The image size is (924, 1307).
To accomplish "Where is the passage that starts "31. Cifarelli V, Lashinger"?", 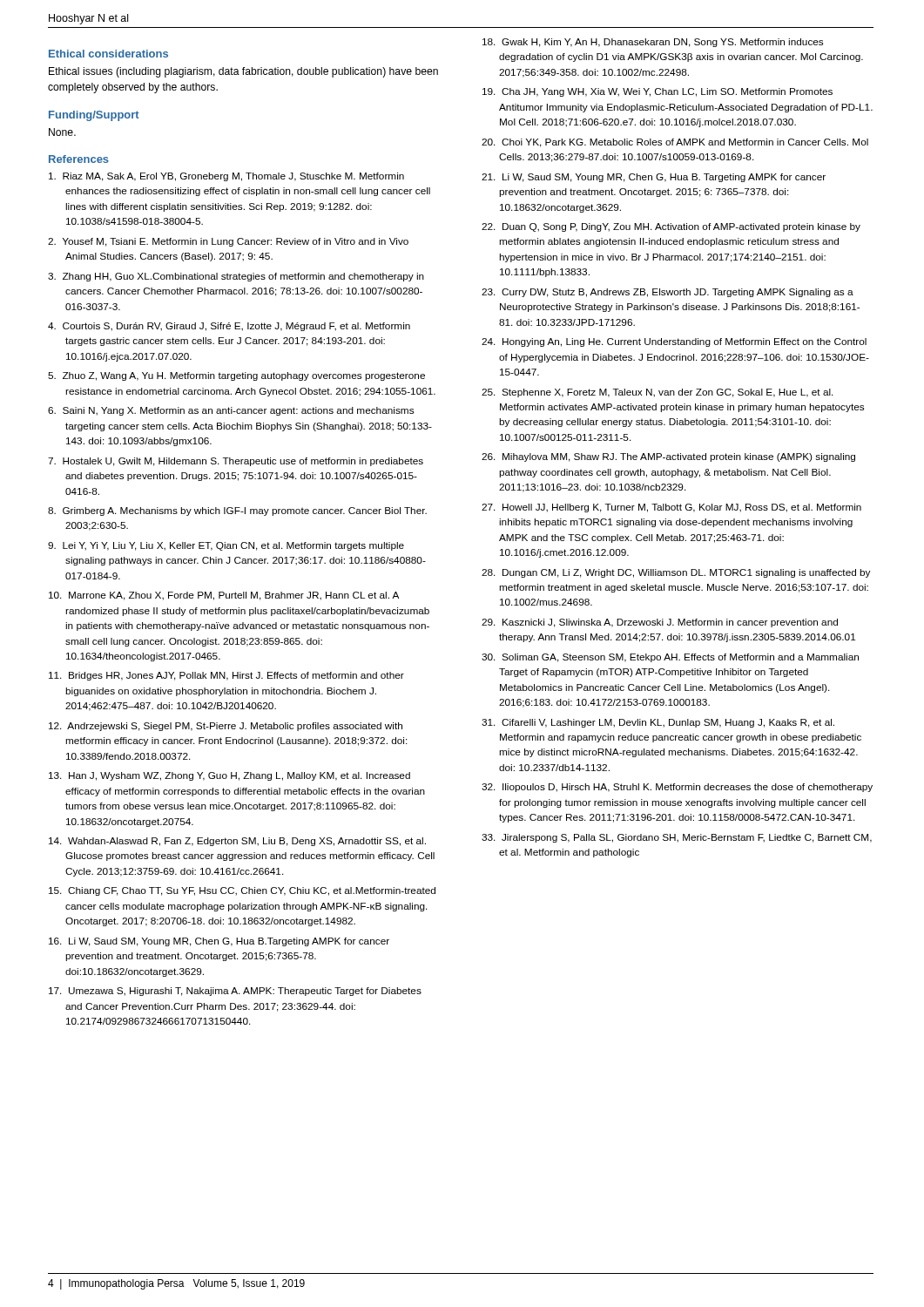I will click(672, 745).
